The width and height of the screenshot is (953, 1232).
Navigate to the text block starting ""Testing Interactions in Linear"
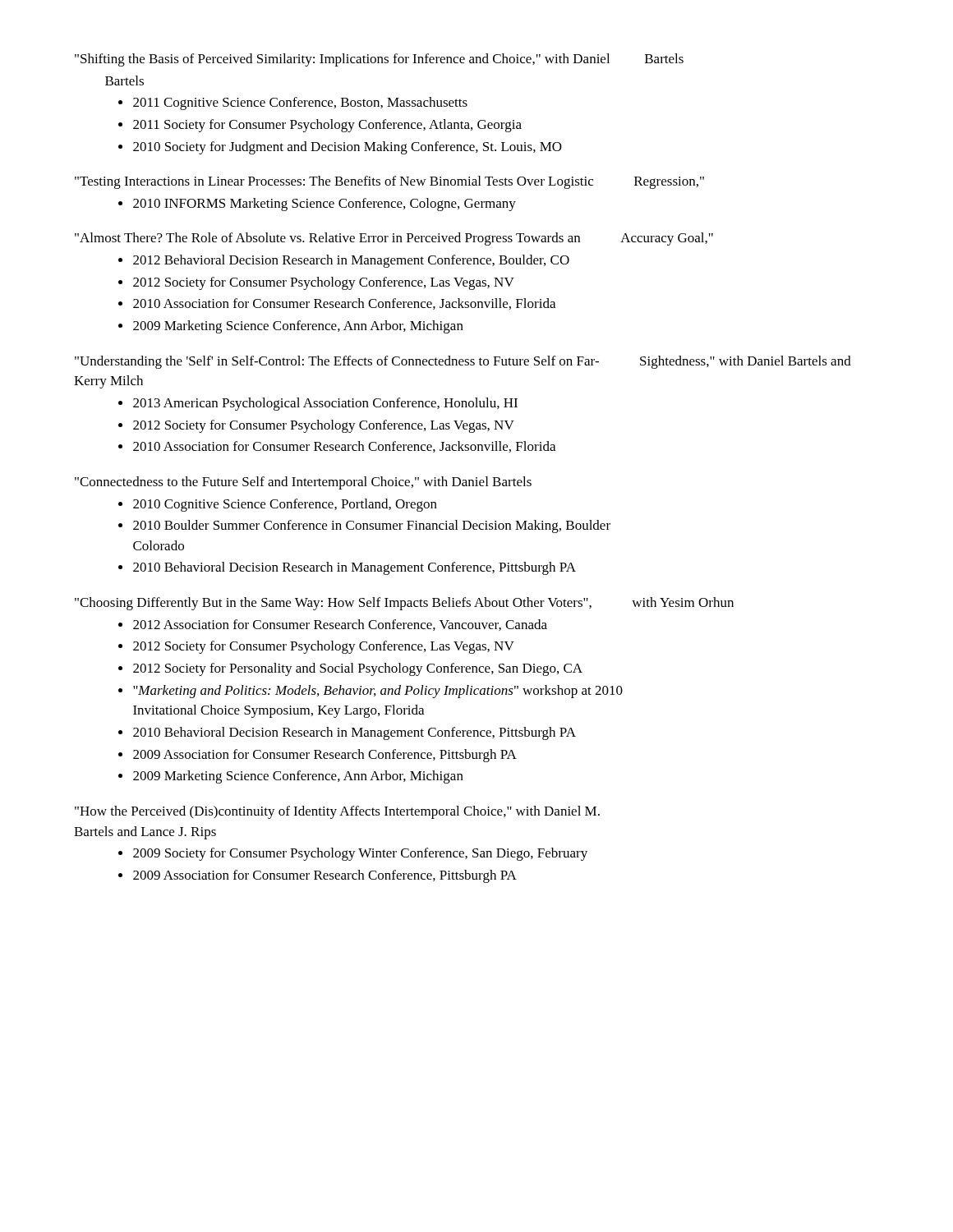[476, 193]
